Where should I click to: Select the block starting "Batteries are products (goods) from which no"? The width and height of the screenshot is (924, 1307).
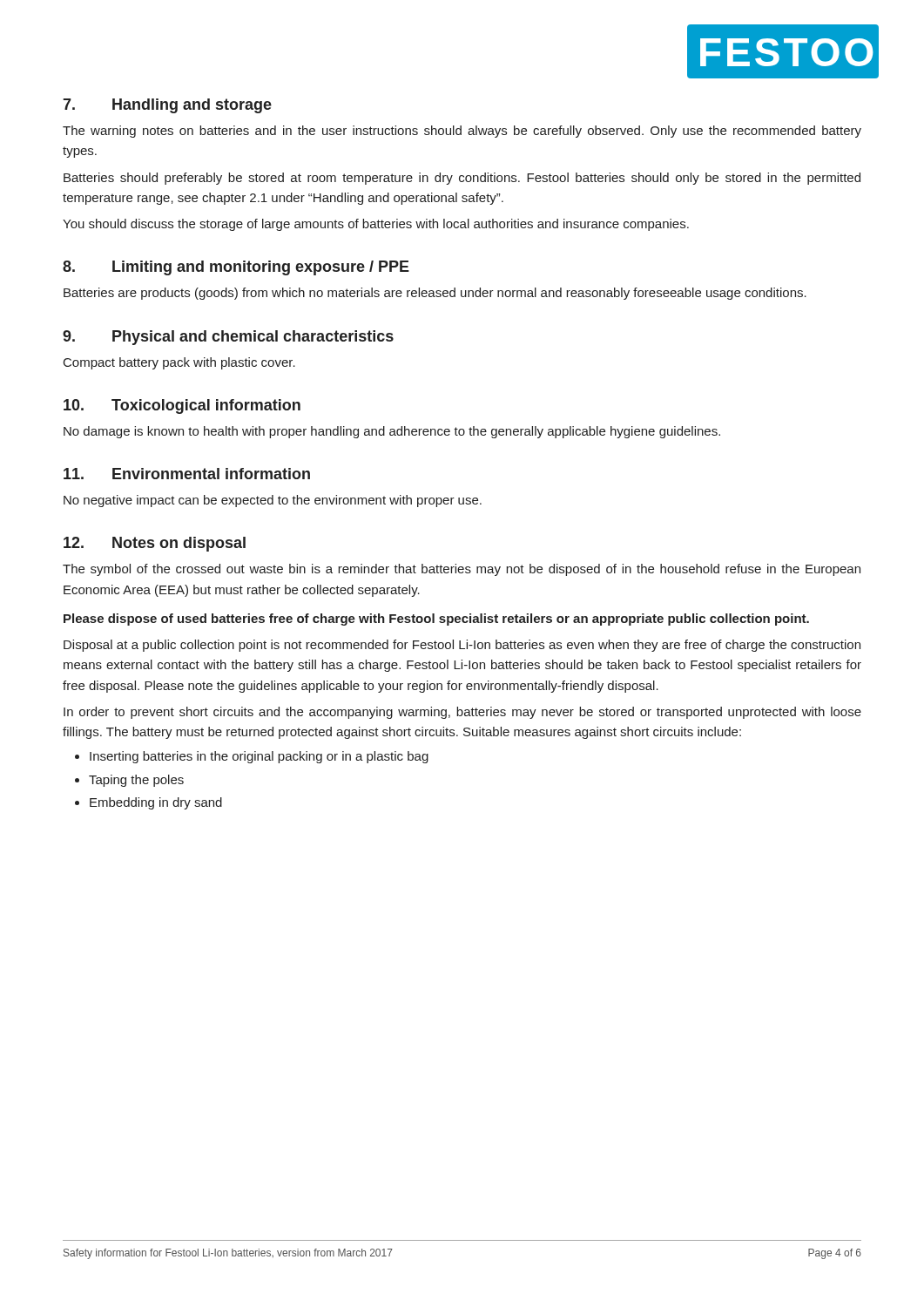(x=435, y=293)
